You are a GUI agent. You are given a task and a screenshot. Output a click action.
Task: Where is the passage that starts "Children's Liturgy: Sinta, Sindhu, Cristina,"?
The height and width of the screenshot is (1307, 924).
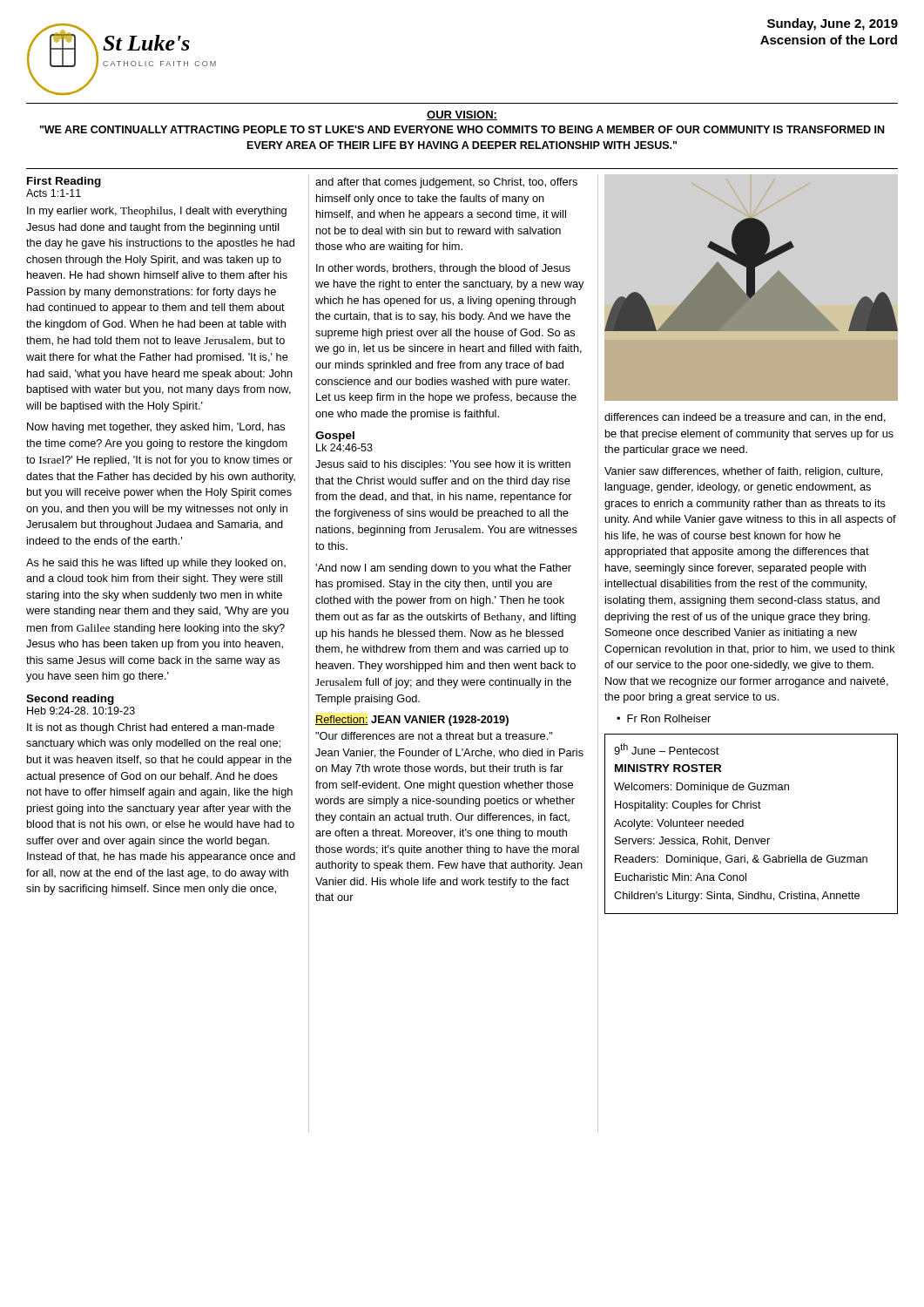737,895
